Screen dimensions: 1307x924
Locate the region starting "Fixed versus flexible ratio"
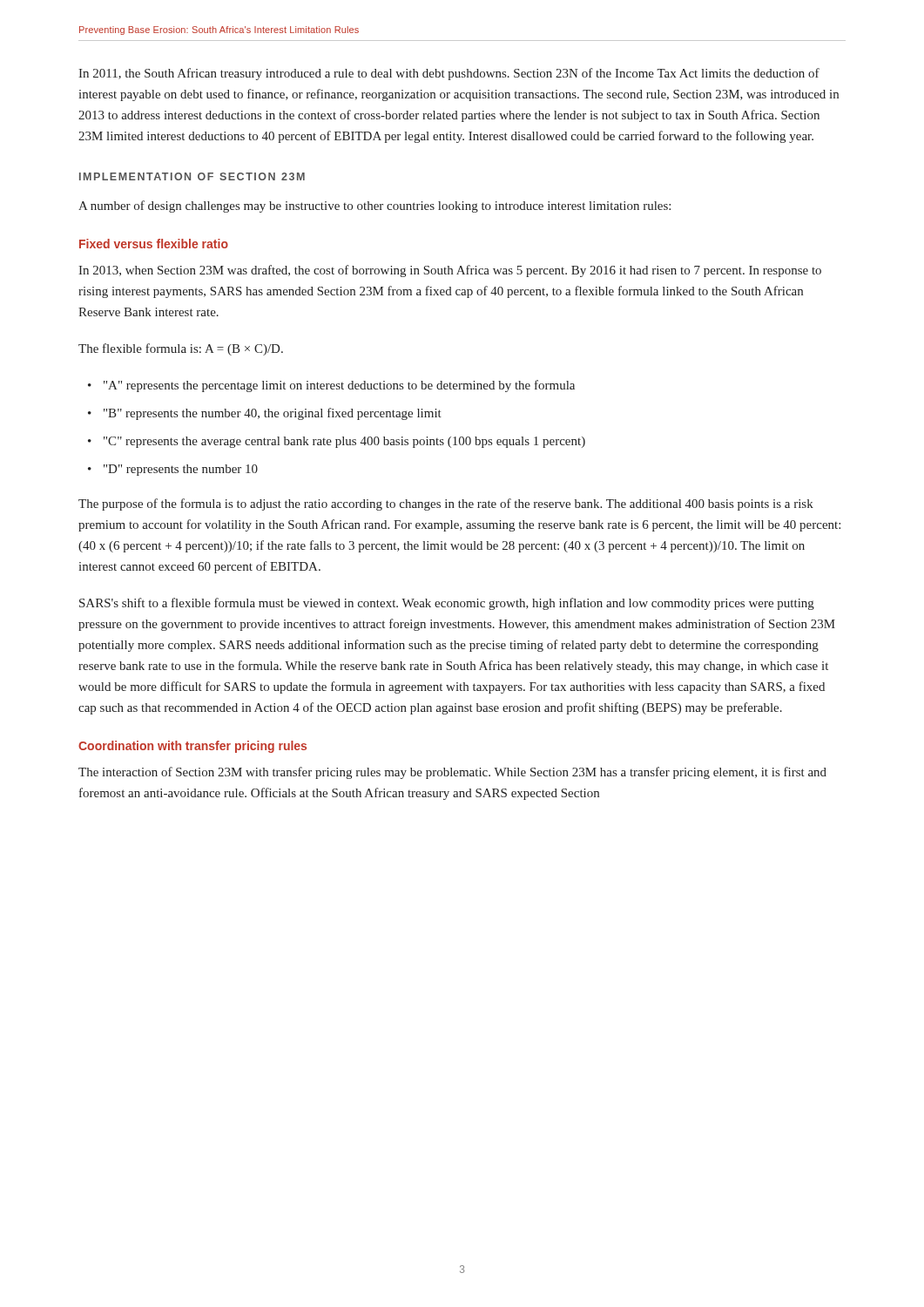(x=153, y=244)
